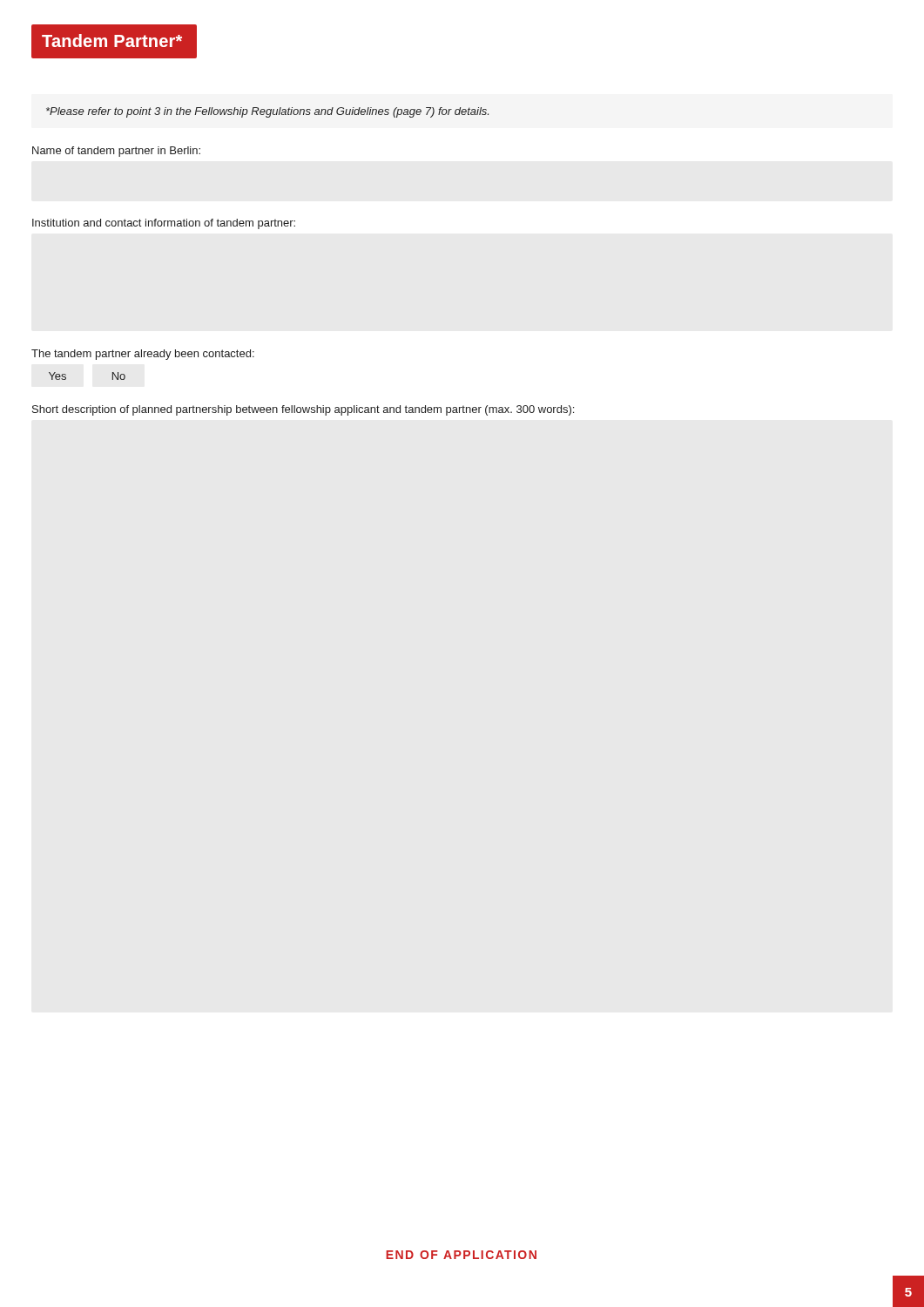
Task: Click where it says "Tandem Partner*"
Action: point(114,41)
